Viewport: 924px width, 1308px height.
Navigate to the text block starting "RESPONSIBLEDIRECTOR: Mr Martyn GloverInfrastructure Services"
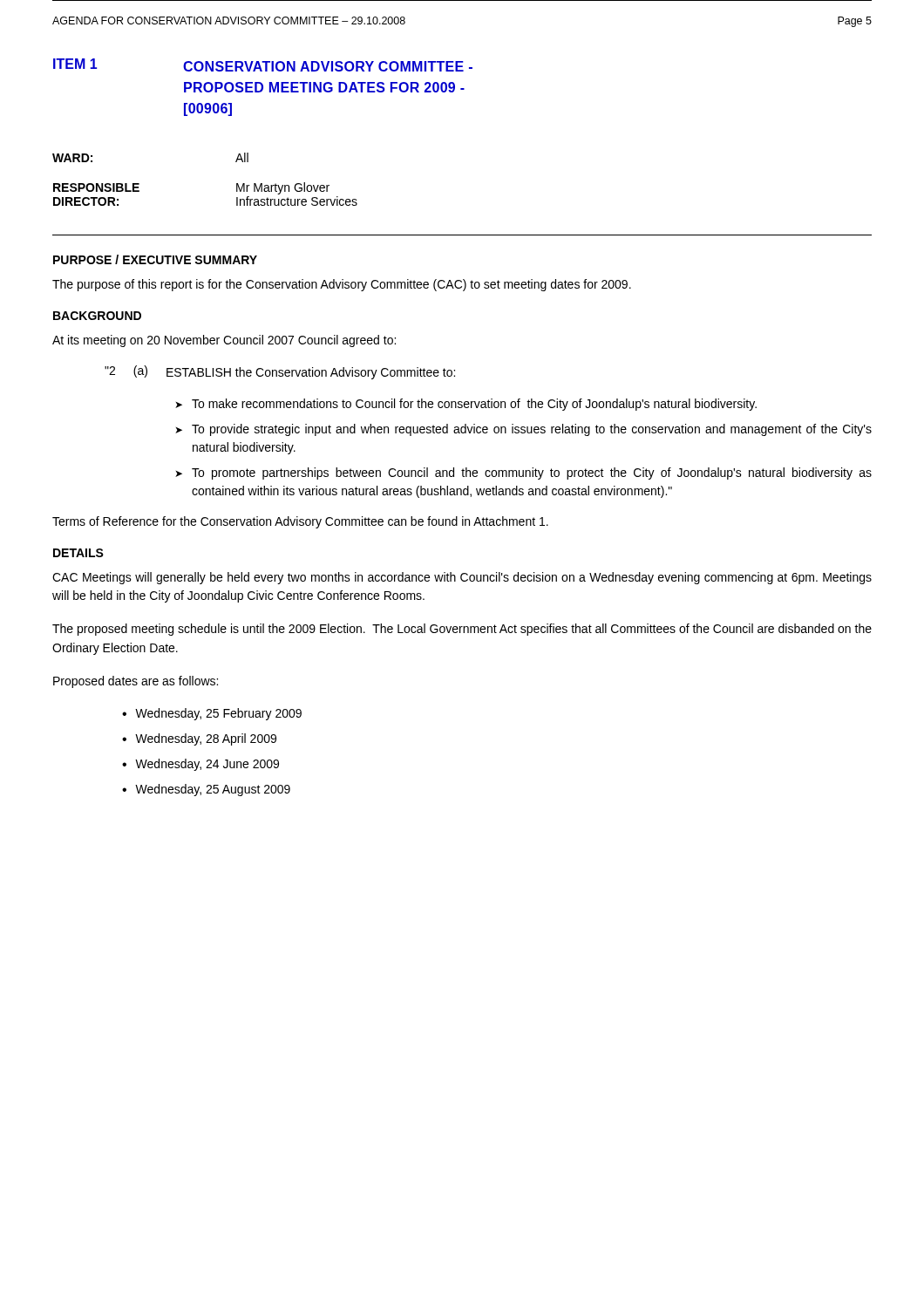coord(99,188)
